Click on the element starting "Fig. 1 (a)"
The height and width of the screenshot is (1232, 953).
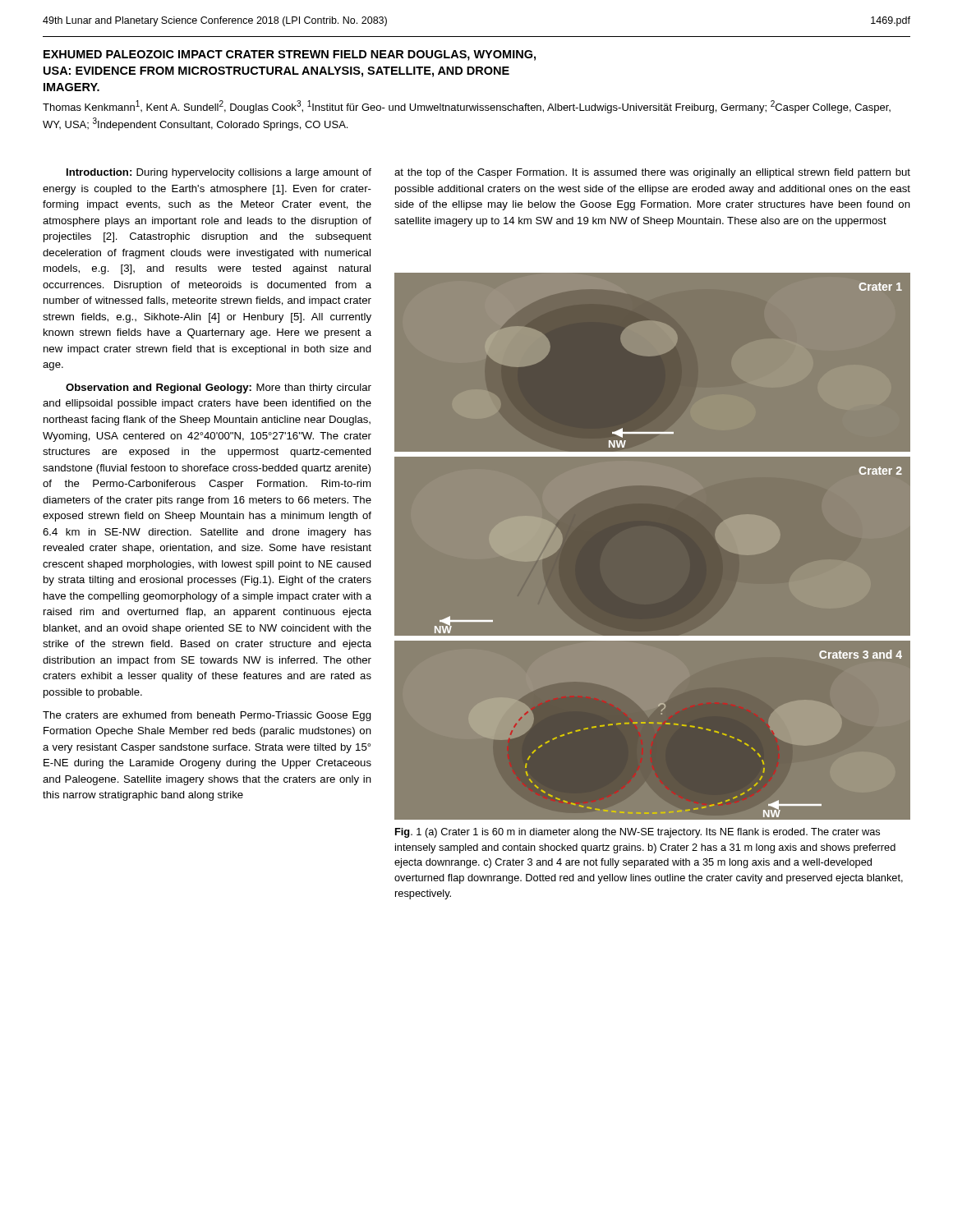[649, 862]
